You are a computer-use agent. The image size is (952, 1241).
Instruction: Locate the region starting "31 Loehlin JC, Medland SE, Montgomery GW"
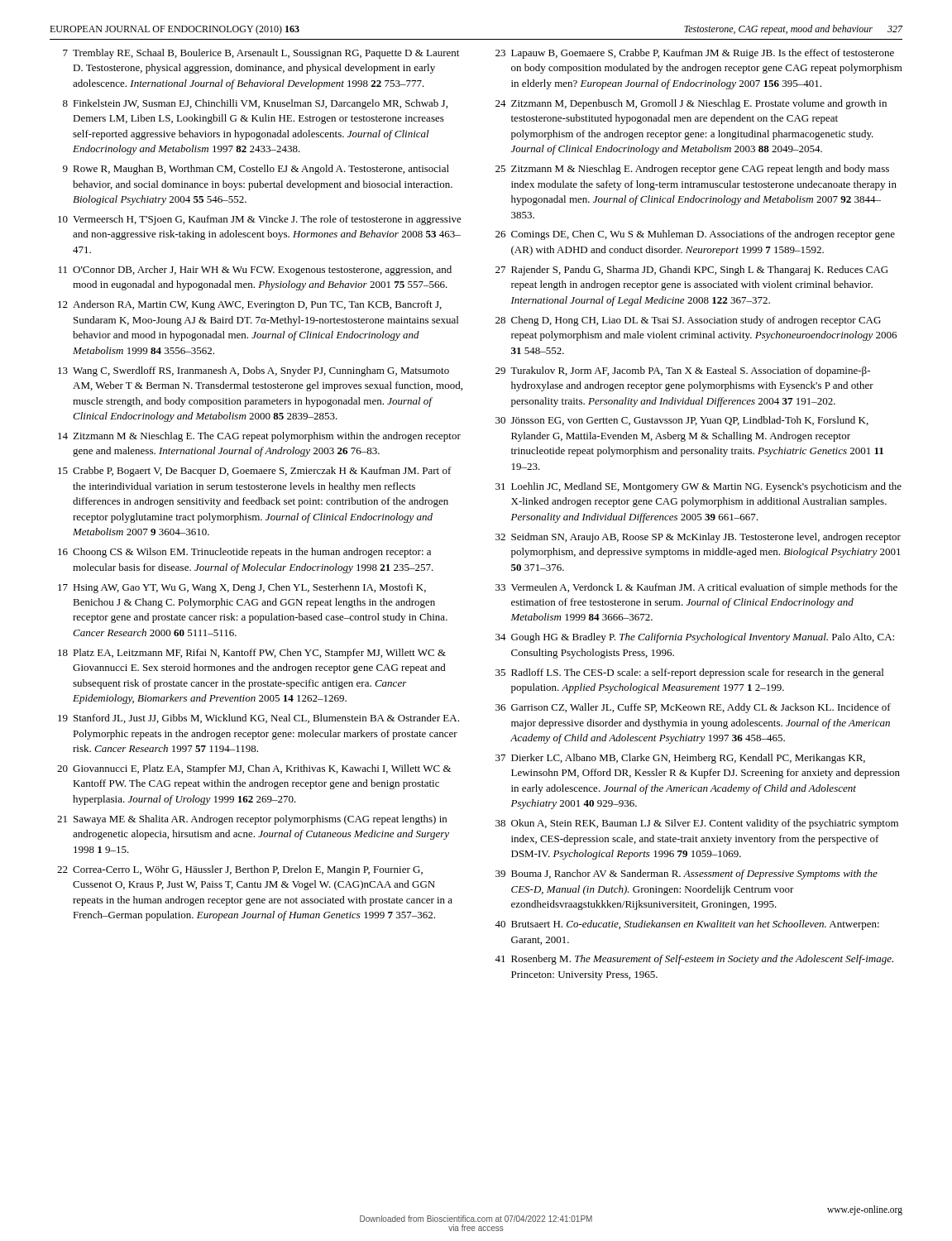(695, 502)
